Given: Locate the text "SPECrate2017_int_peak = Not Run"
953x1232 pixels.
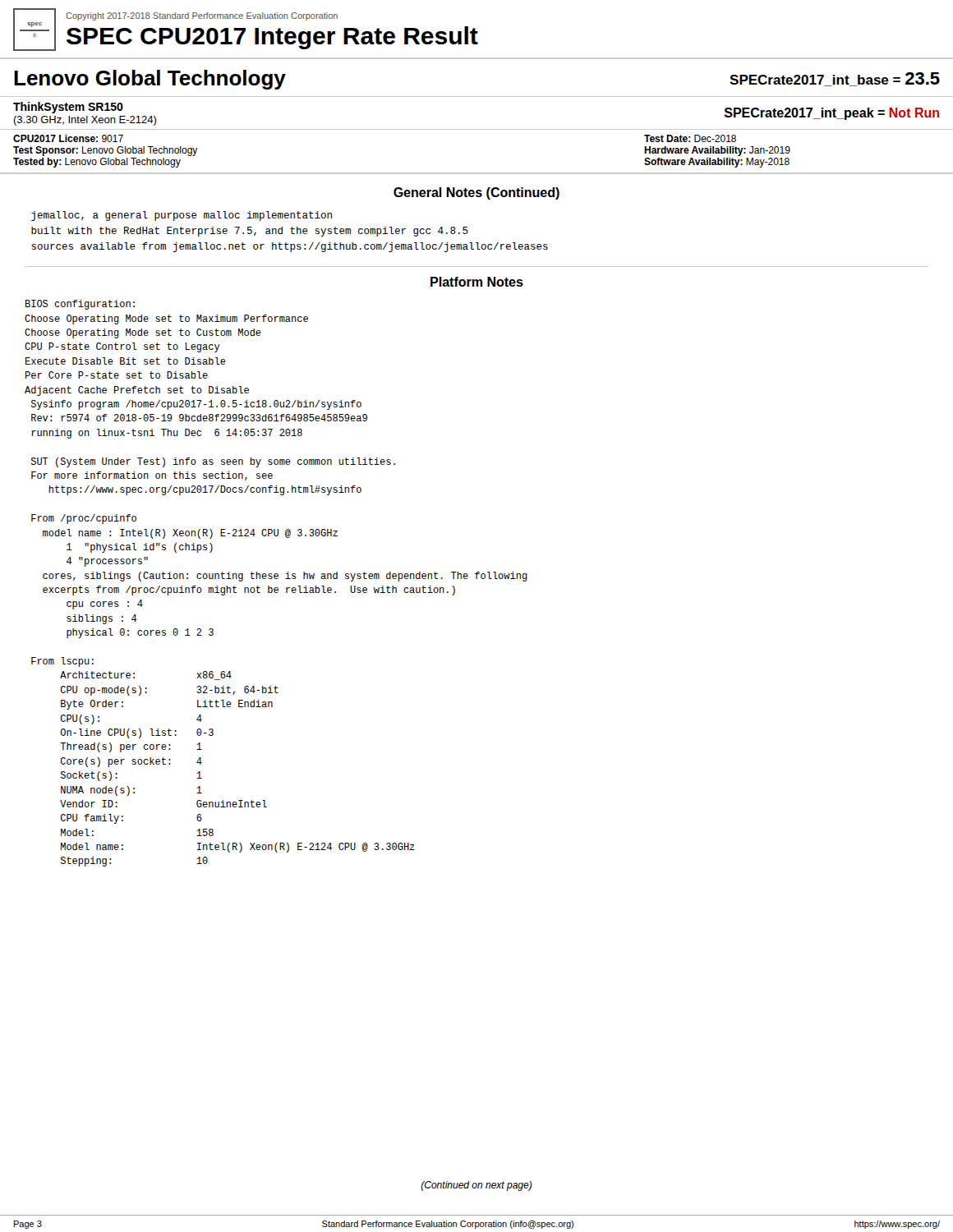Looking at the screenshot, I should (832, 113).
